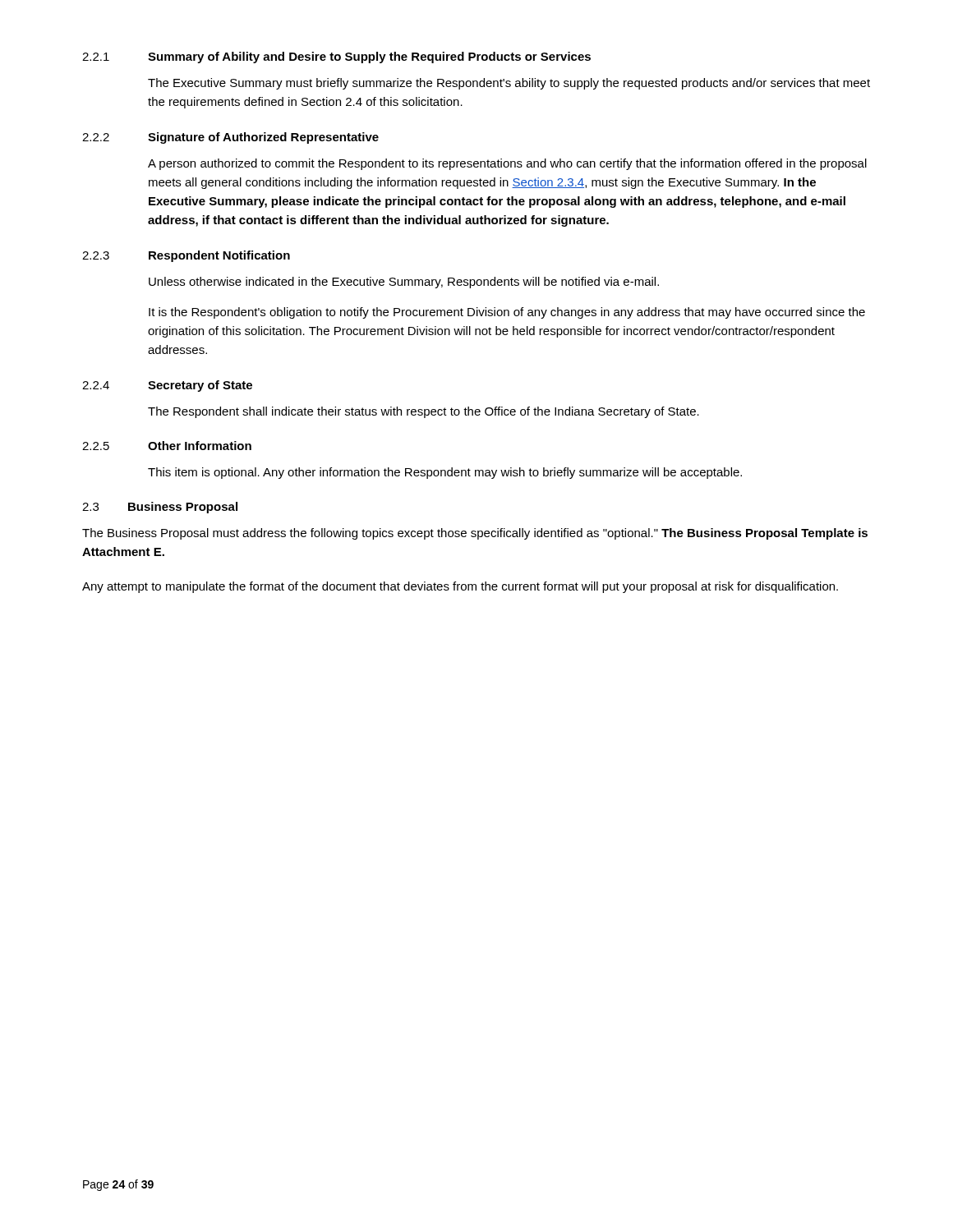The image size is (953, 1232).
Task: Point to the block beginning "The Respondent shall indicate"
Action: coord(509,411)
